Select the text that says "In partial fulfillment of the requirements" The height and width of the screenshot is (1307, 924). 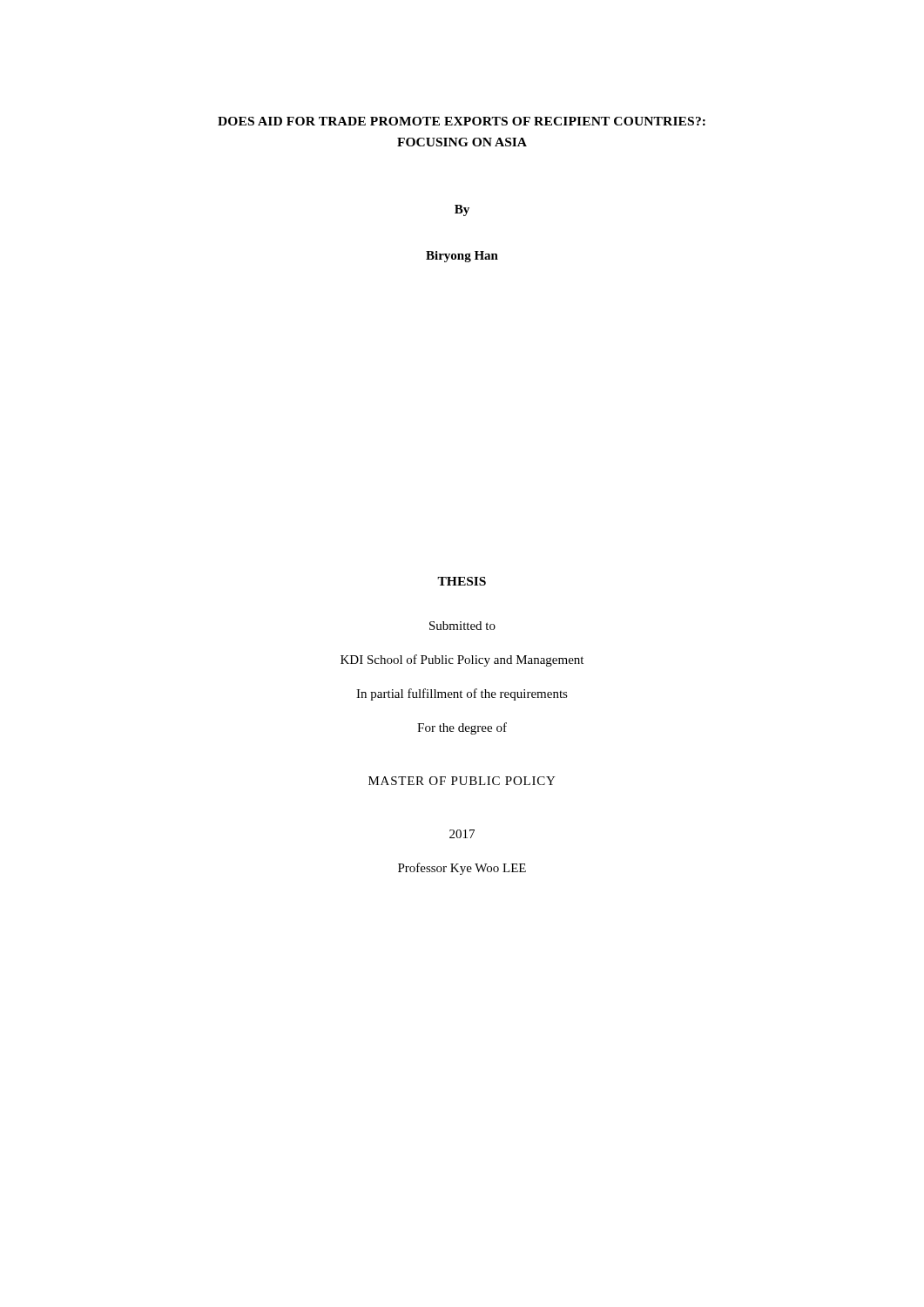tap(462, 694)
